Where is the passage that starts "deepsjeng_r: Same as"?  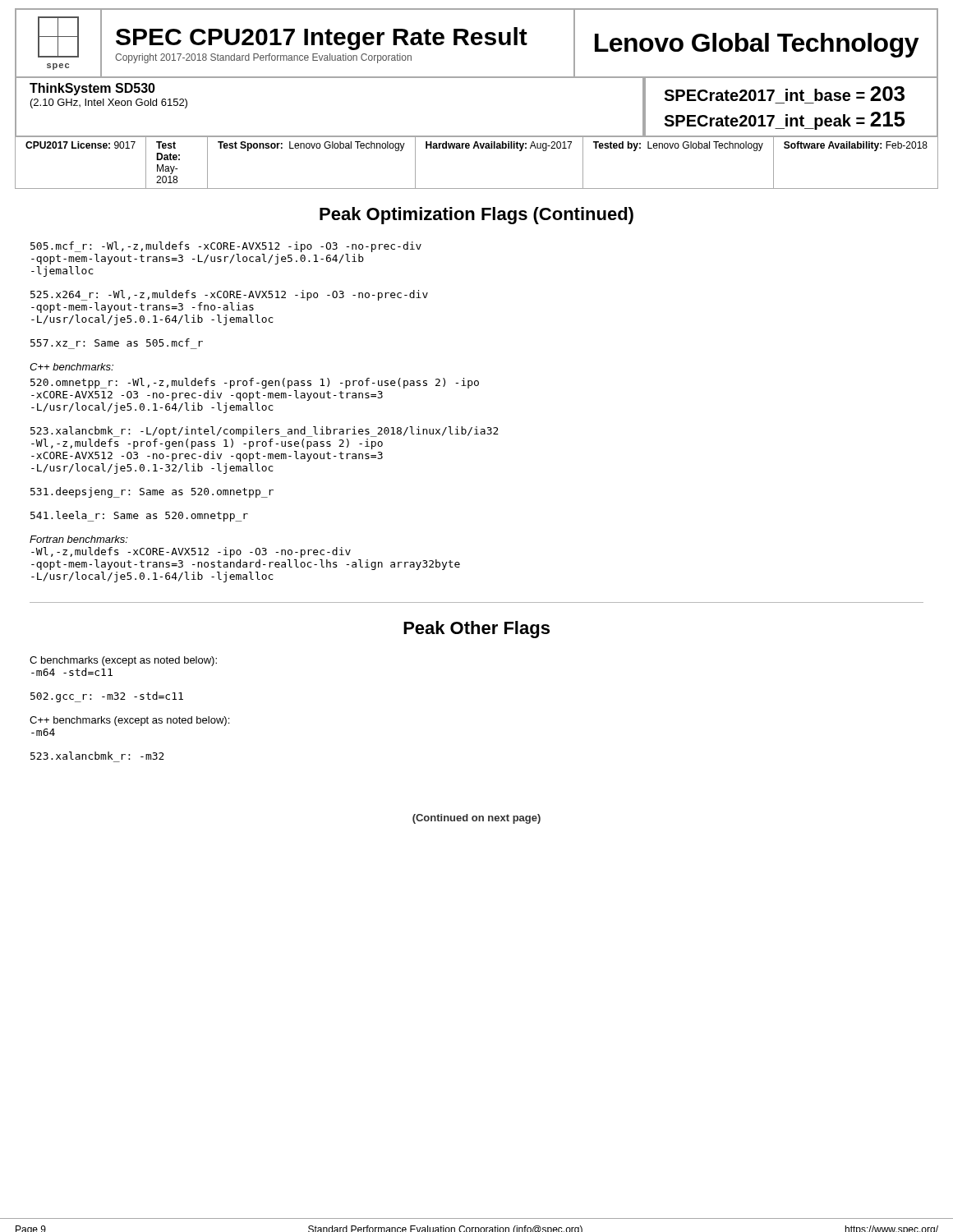152,492
